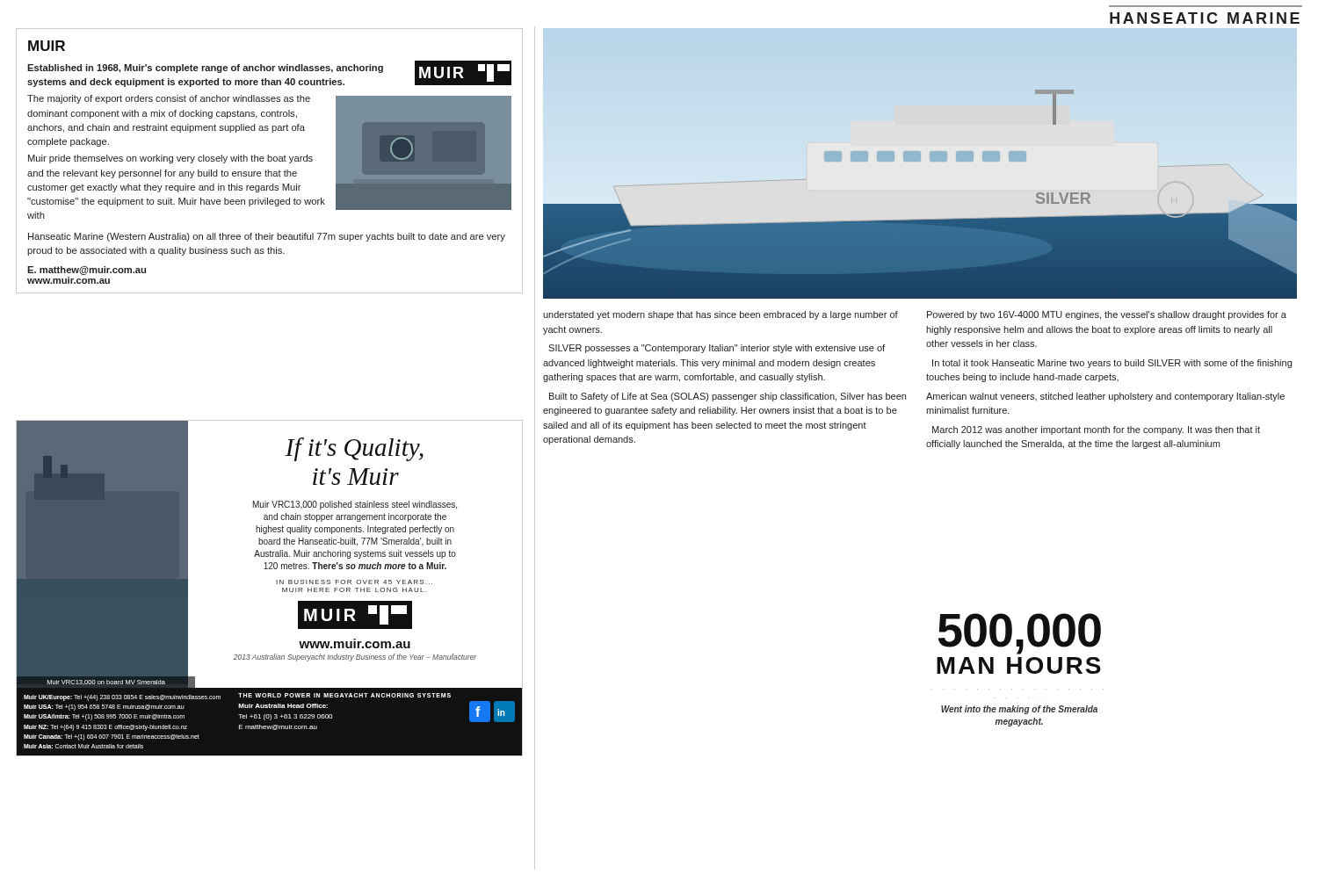Viewport: 1318px width, 896px height.
Task: Click the passage that begins "Hanseatic Marine (Western Australia)"
Action: [266, 243]
